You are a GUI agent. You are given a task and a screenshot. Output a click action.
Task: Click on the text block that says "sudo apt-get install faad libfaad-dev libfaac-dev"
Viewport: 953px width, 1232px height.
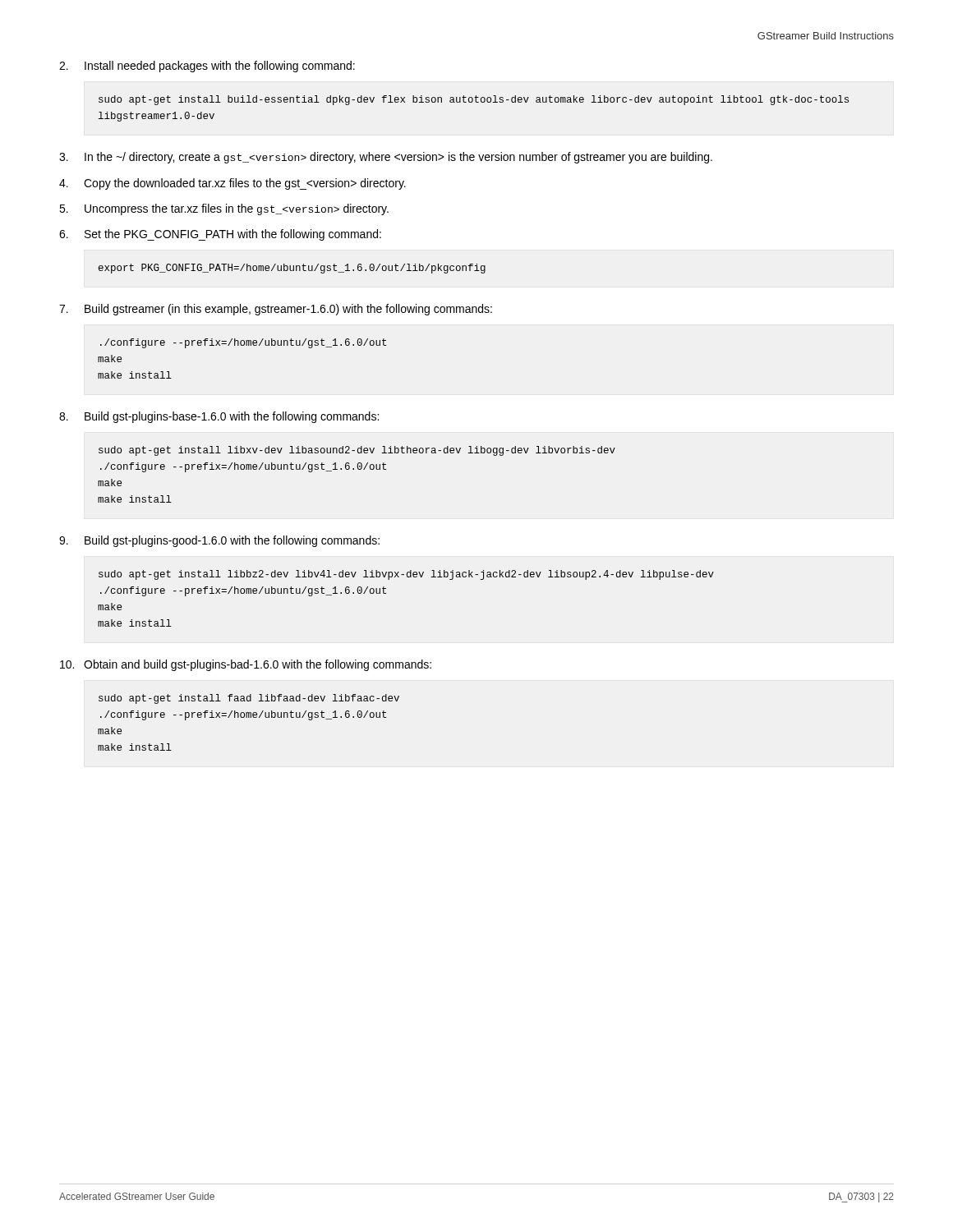click(249, 724)
